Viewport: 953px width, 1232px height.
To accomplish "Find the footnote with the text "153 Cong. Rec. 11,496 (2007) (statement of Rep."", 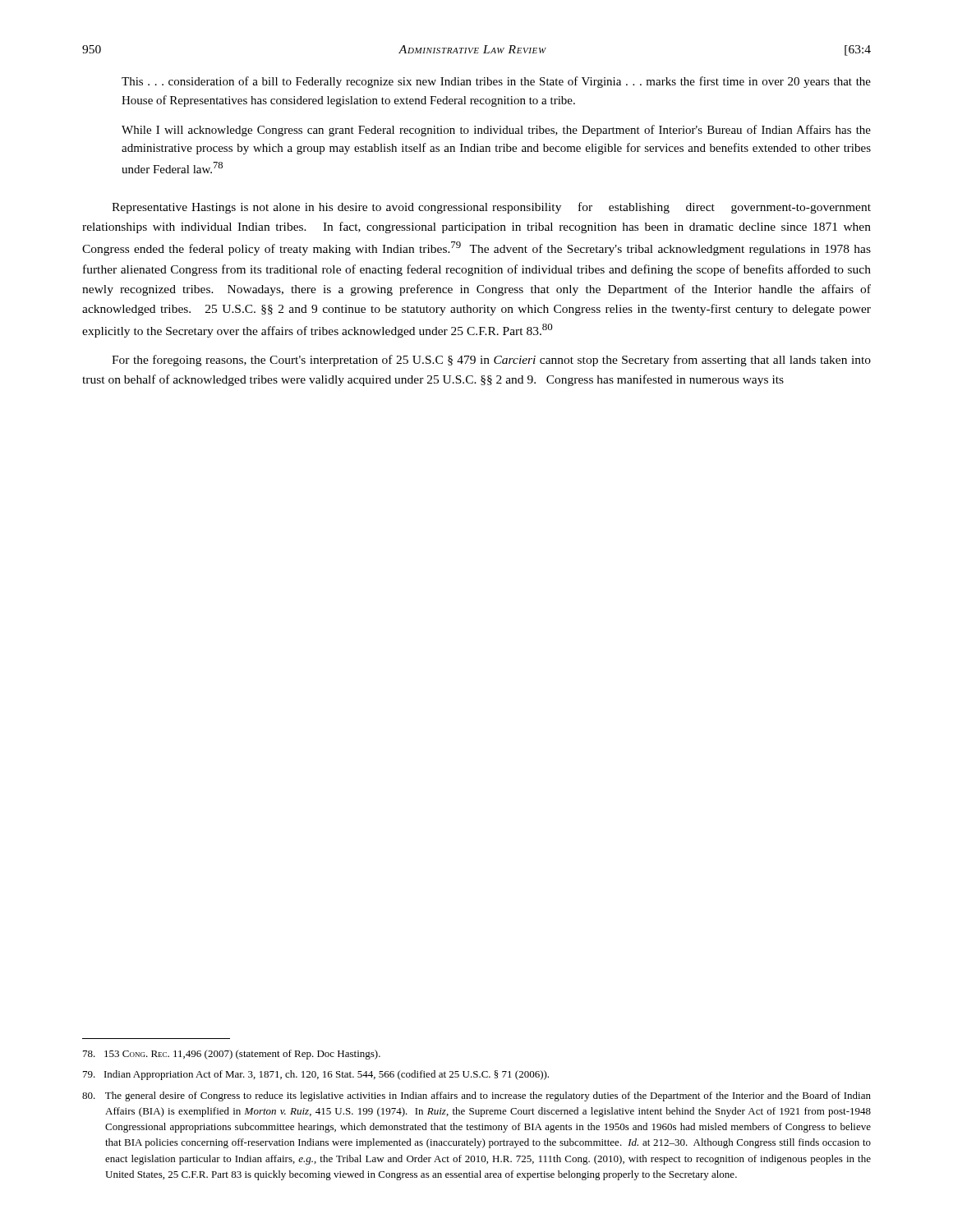I will click(231, 1053).
